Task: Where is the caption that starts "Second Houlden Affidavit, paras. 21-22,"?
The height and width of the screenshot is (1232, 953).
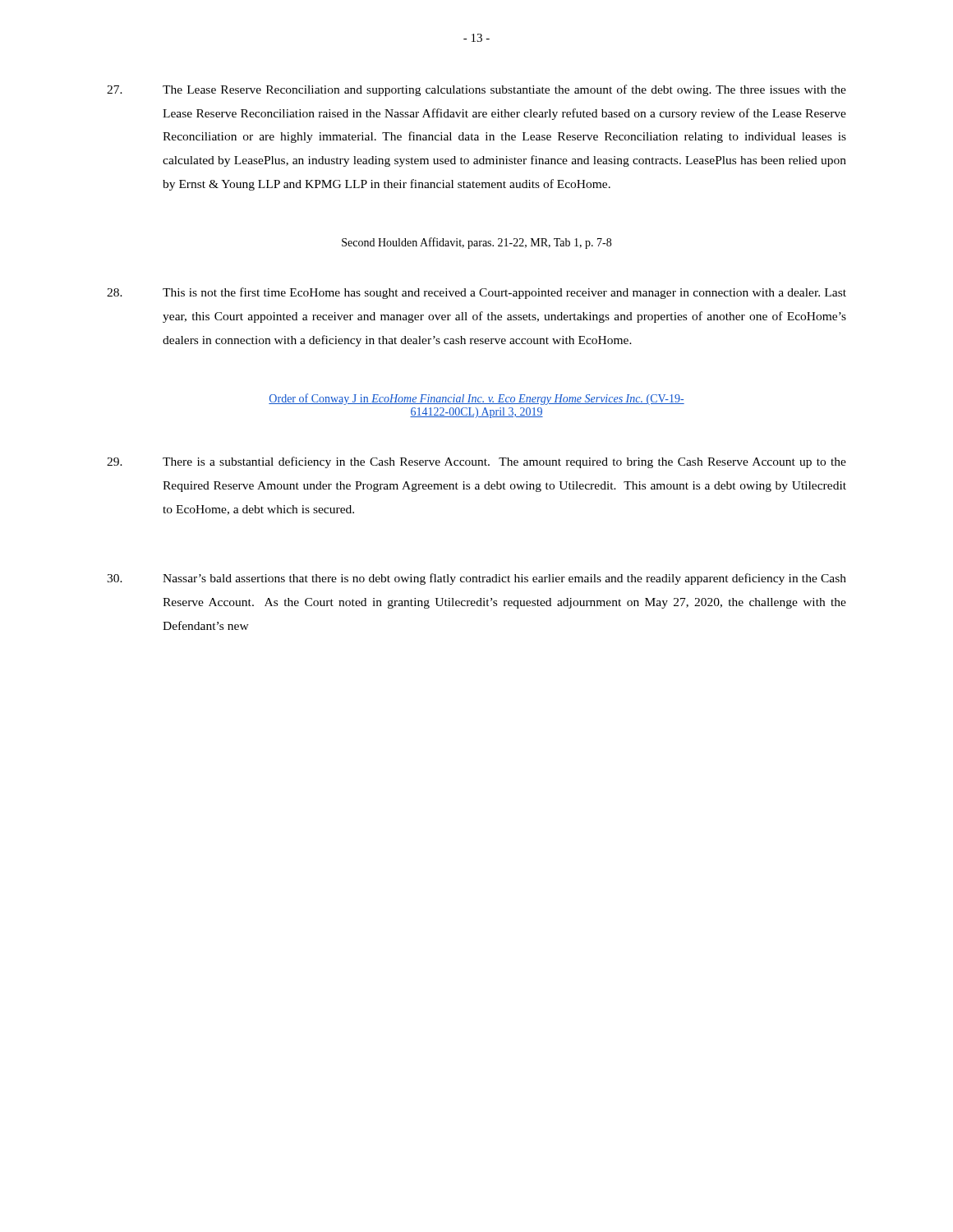Action: pos(476,243)
